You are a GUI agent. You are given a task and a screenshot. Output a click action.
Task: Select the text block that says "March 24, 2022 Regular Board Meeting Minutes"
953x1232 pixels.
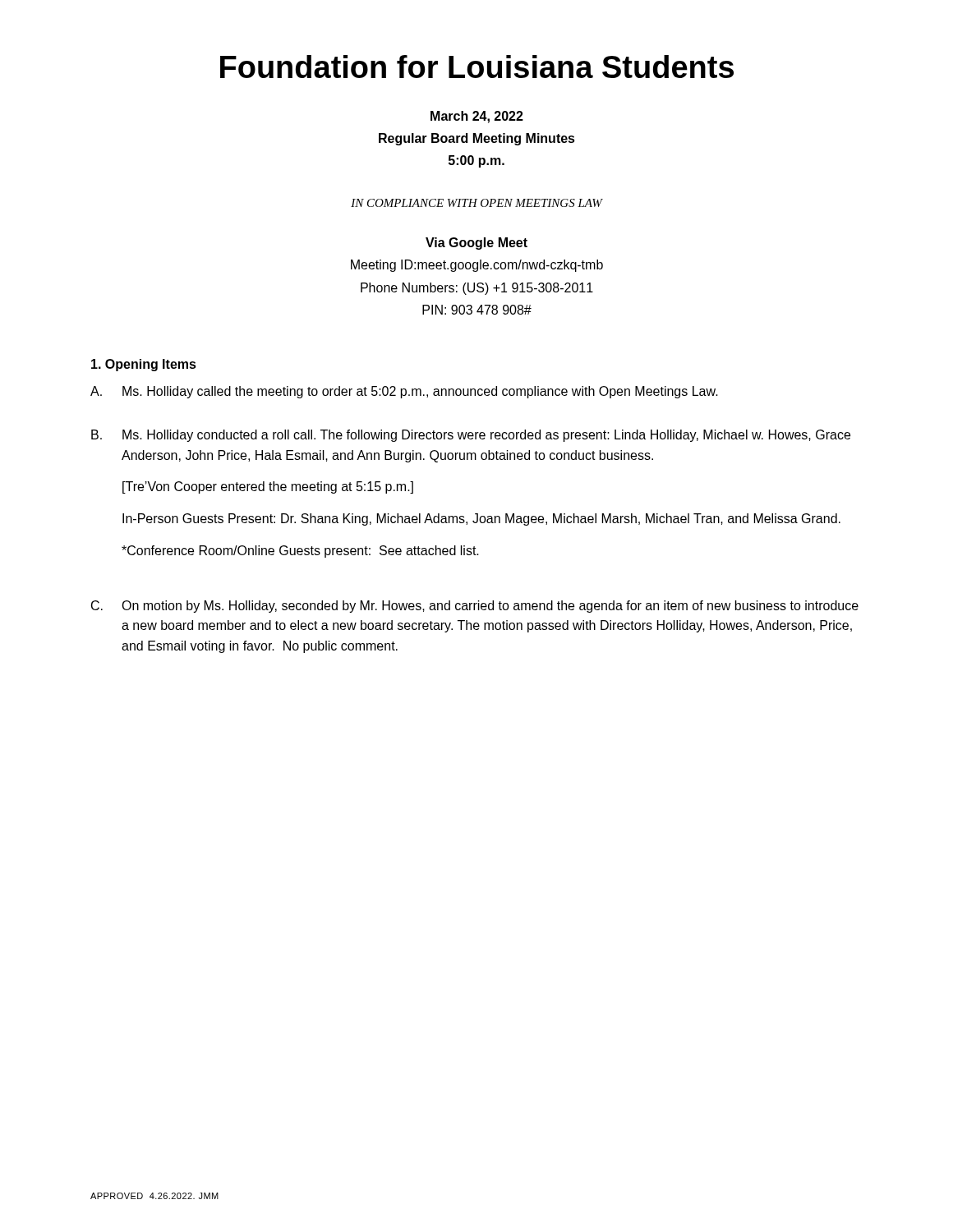[x=476, y=138]
